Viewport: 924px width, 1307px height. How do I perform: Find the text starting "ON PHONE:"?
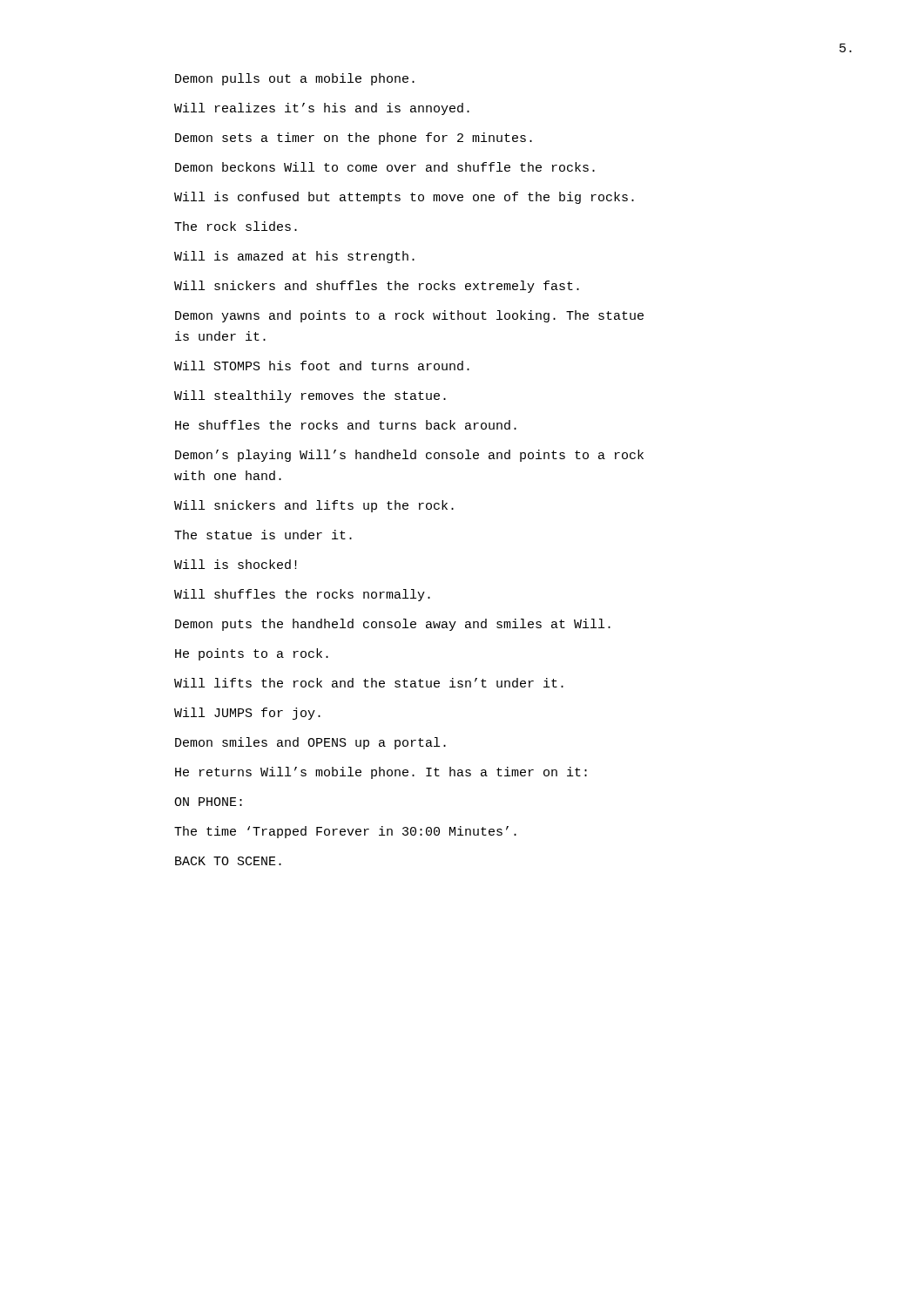point(209,803)
